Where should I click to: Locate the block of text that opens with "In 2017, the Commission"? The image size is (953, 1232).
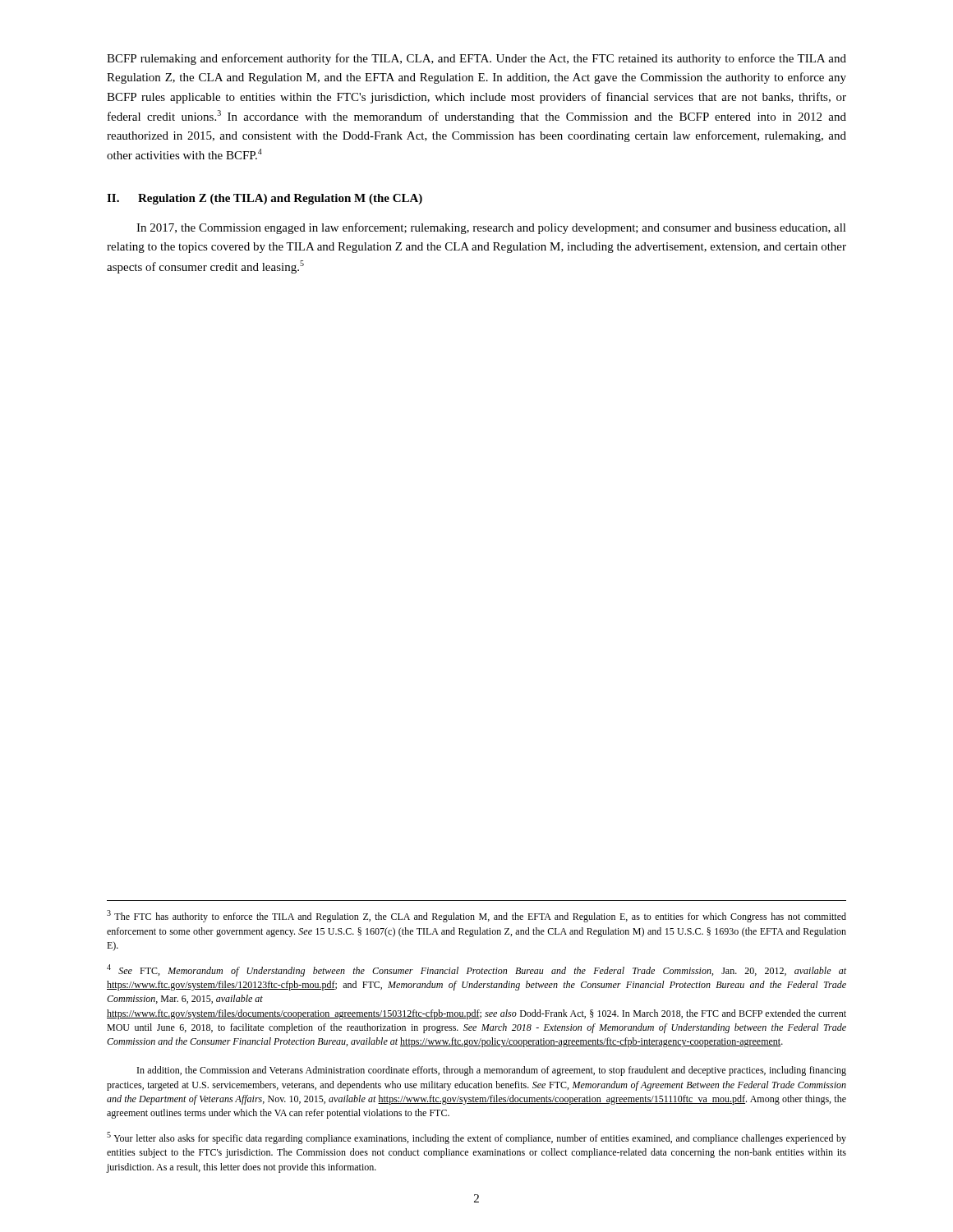(x=476, y=247)
